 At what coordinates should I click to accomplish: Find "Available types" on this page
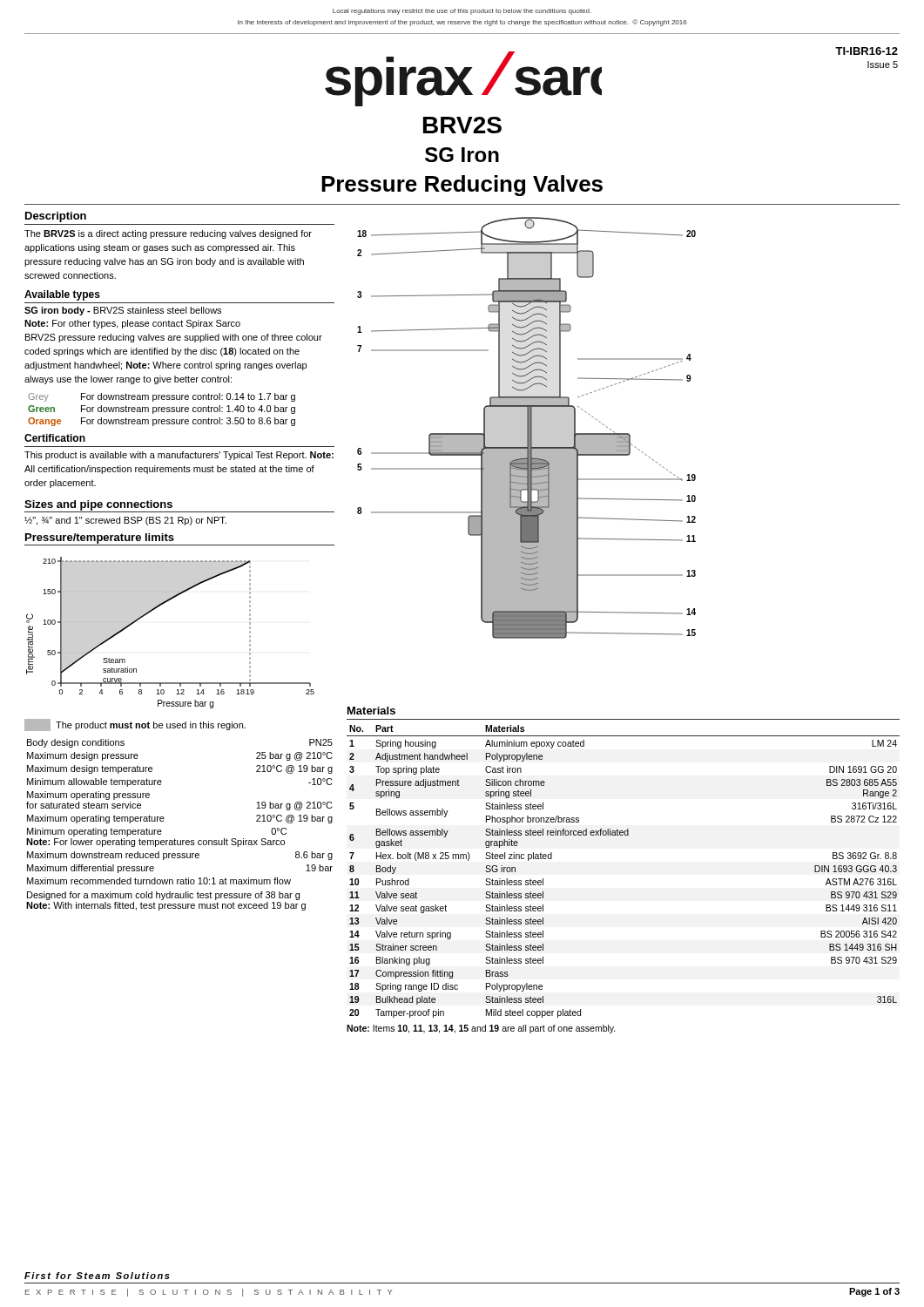[62, 295]
